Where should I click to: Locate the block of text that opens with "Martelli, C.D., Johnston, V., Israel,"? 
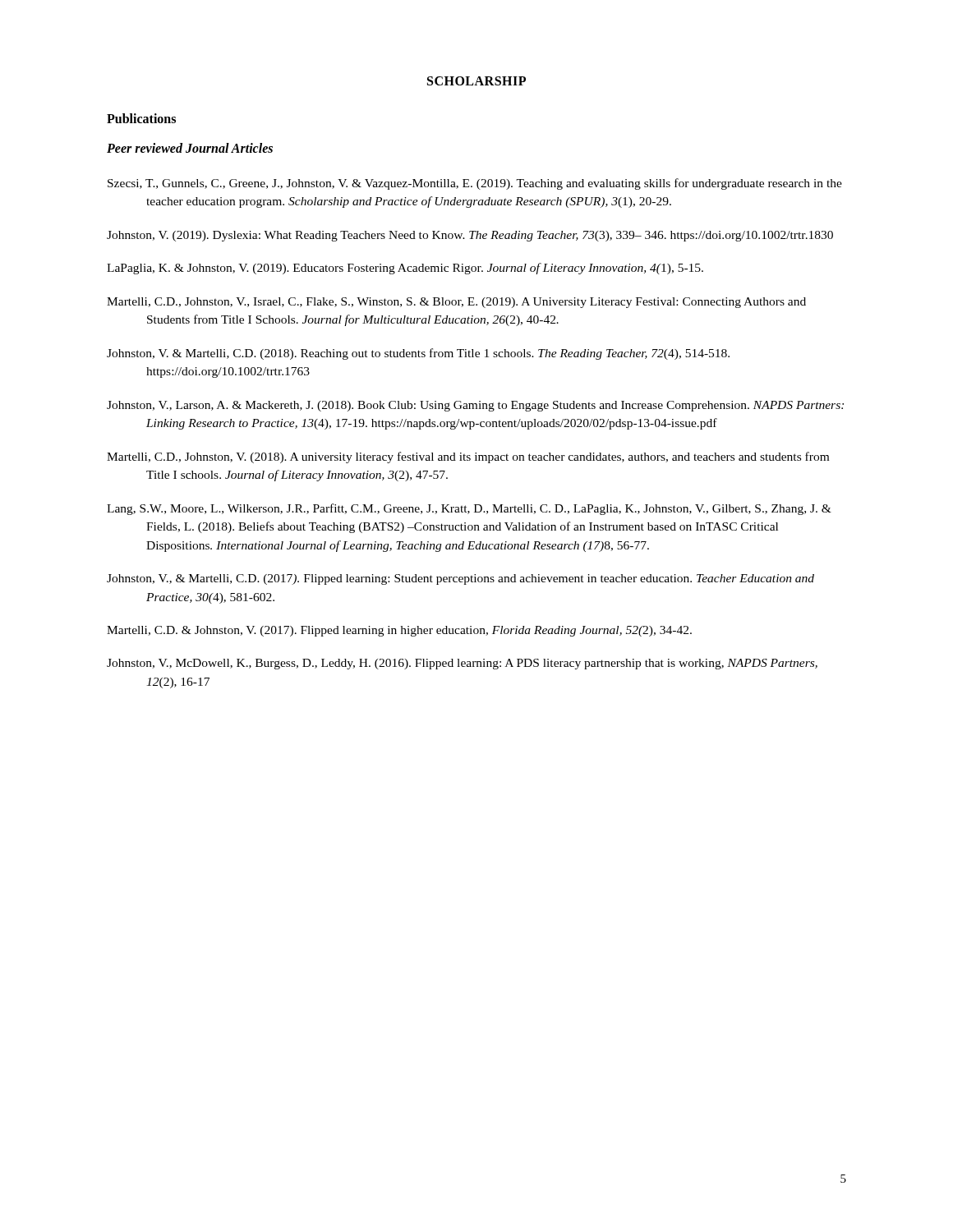tap(476, 311)
